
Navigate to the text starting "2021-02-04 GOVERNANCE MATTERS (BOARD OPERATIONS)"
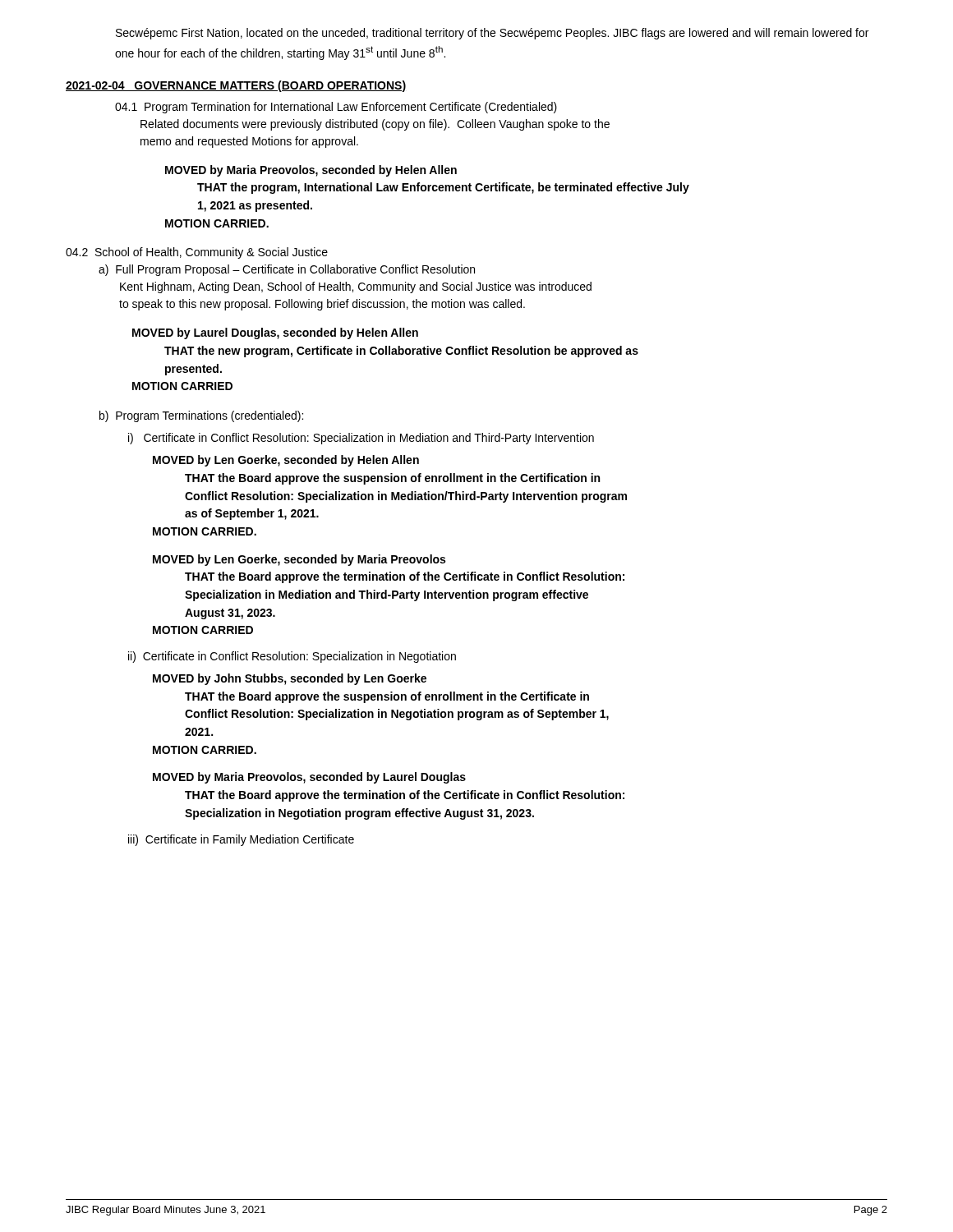pyautogui.click(x=236, y=85)
